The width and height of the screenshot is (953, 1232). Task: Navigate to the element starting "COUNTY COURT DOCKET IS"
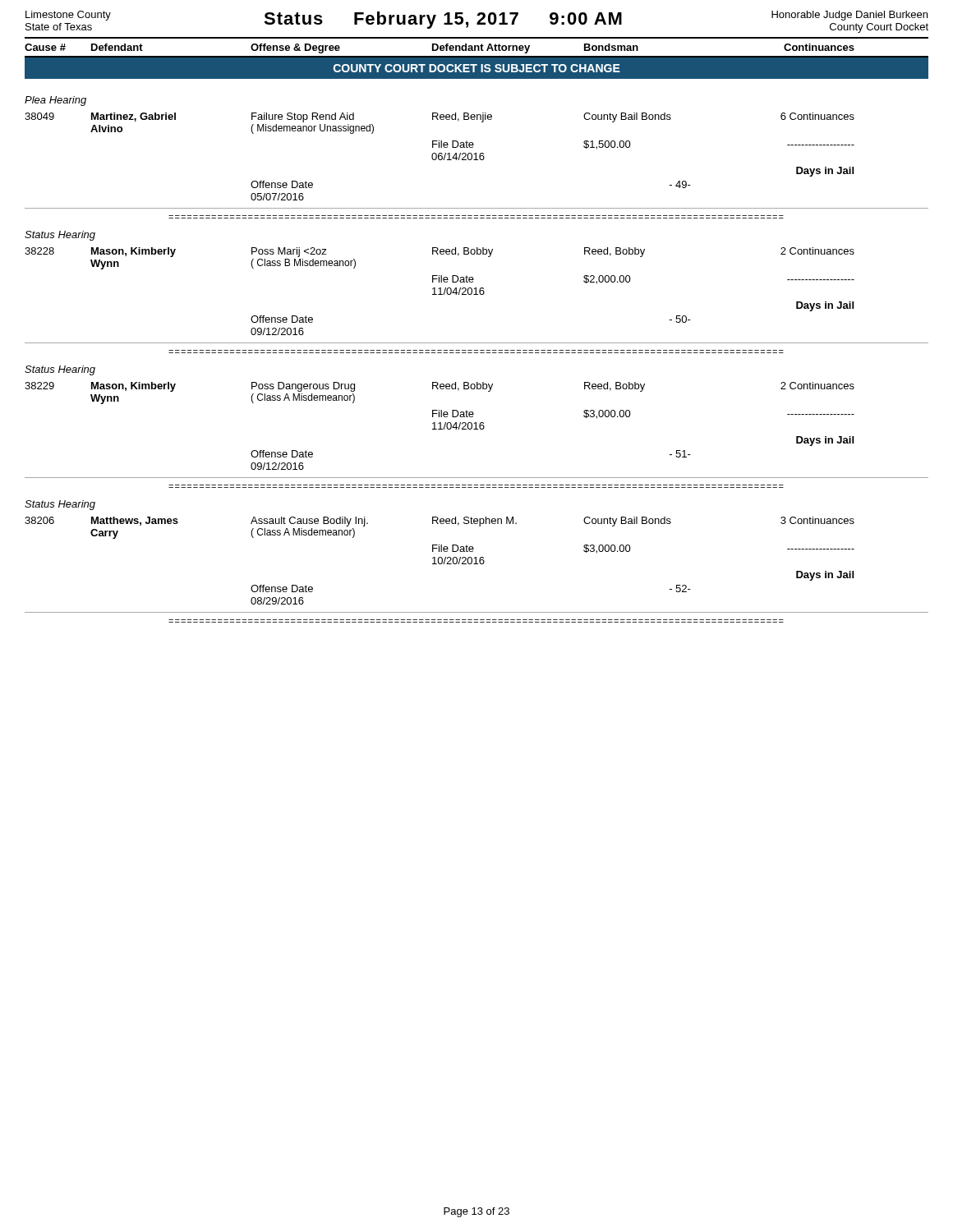(476, 68)
